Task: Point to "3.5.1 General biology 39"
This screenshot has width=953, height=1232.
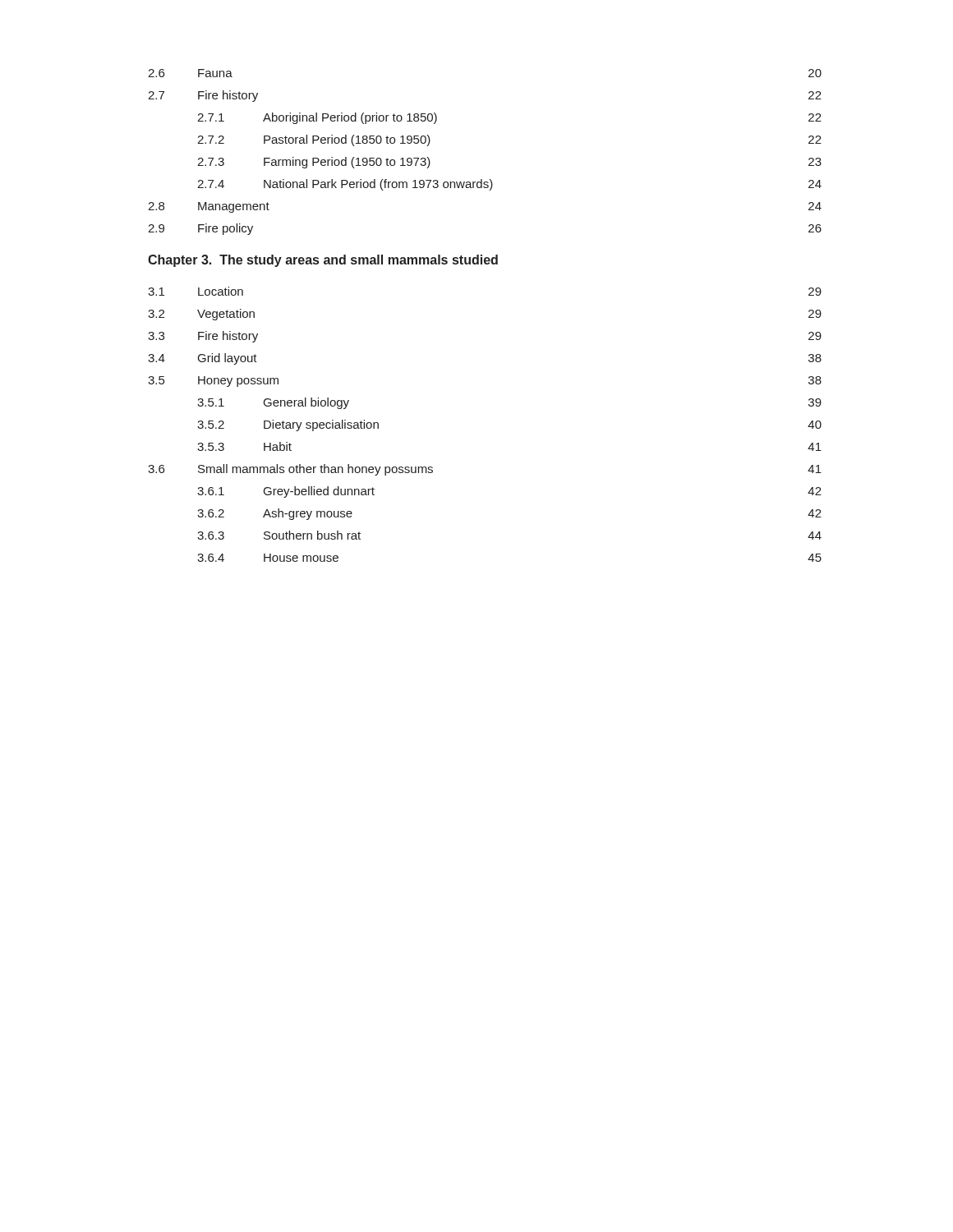Action: [x=211, y=402]
